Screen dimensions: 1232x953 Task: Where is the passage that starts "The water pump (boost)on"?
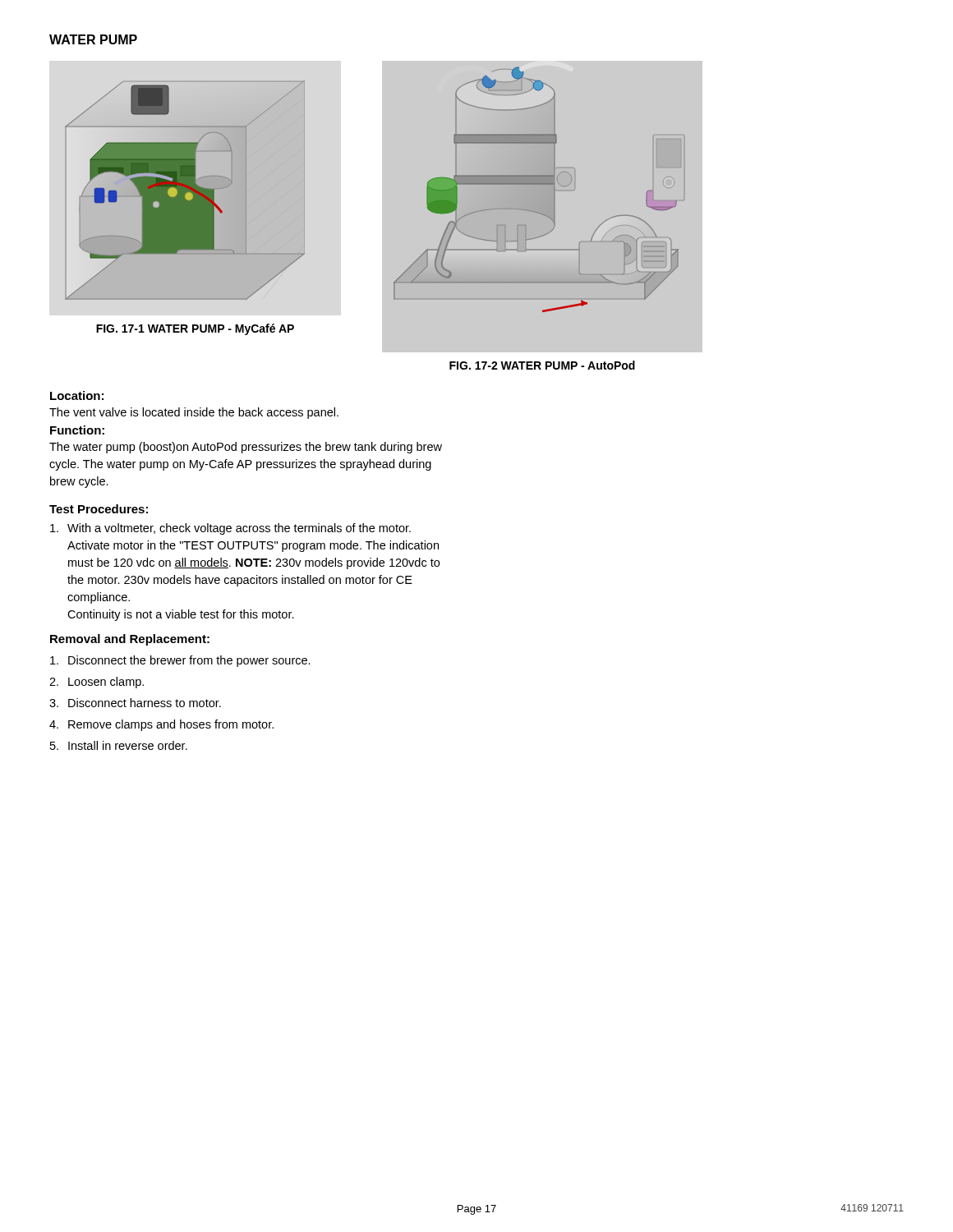[x=246, y=464]
